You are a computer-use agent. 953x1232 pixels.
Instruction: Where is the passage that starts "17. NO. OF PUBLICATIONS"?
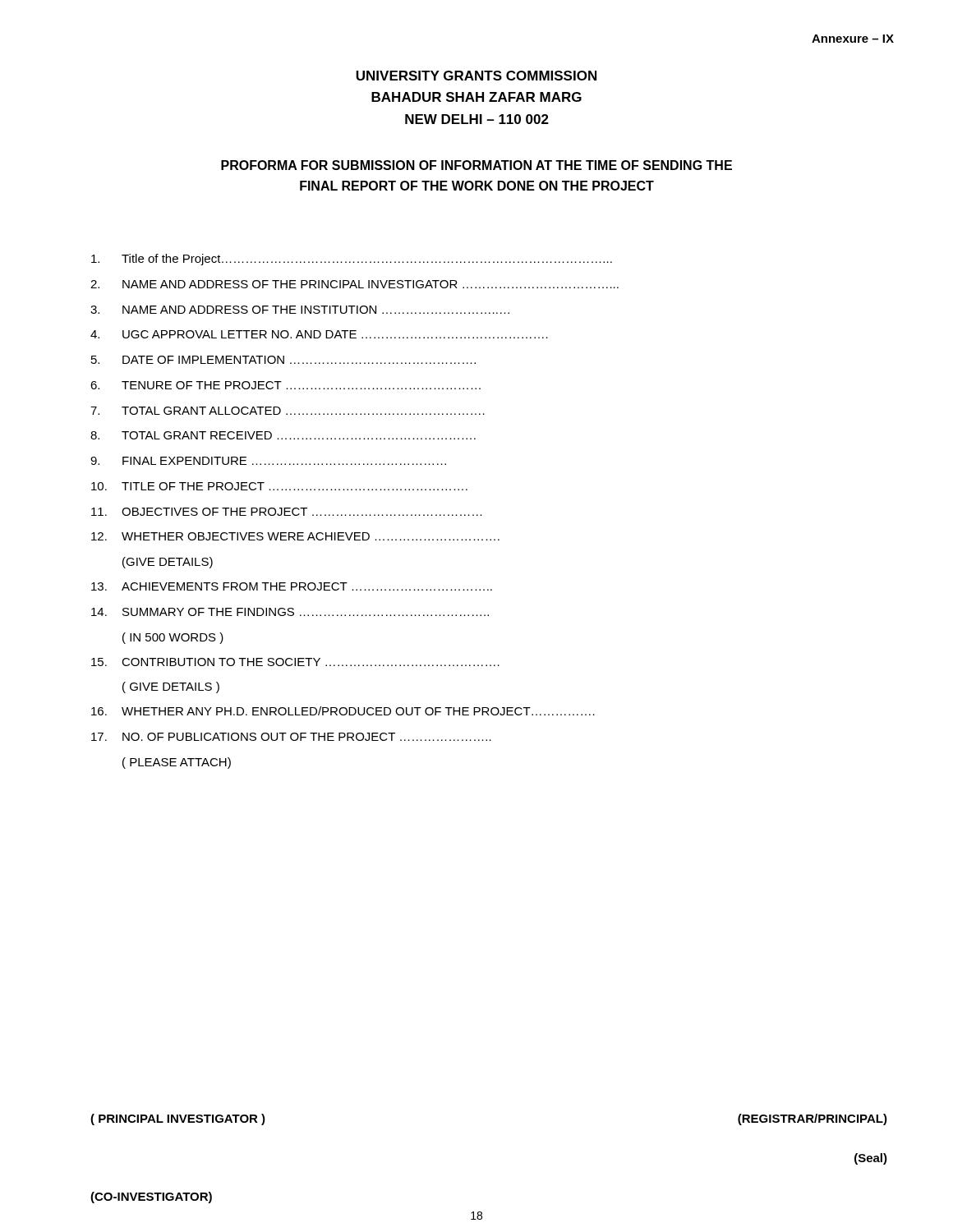click(489, 737)
